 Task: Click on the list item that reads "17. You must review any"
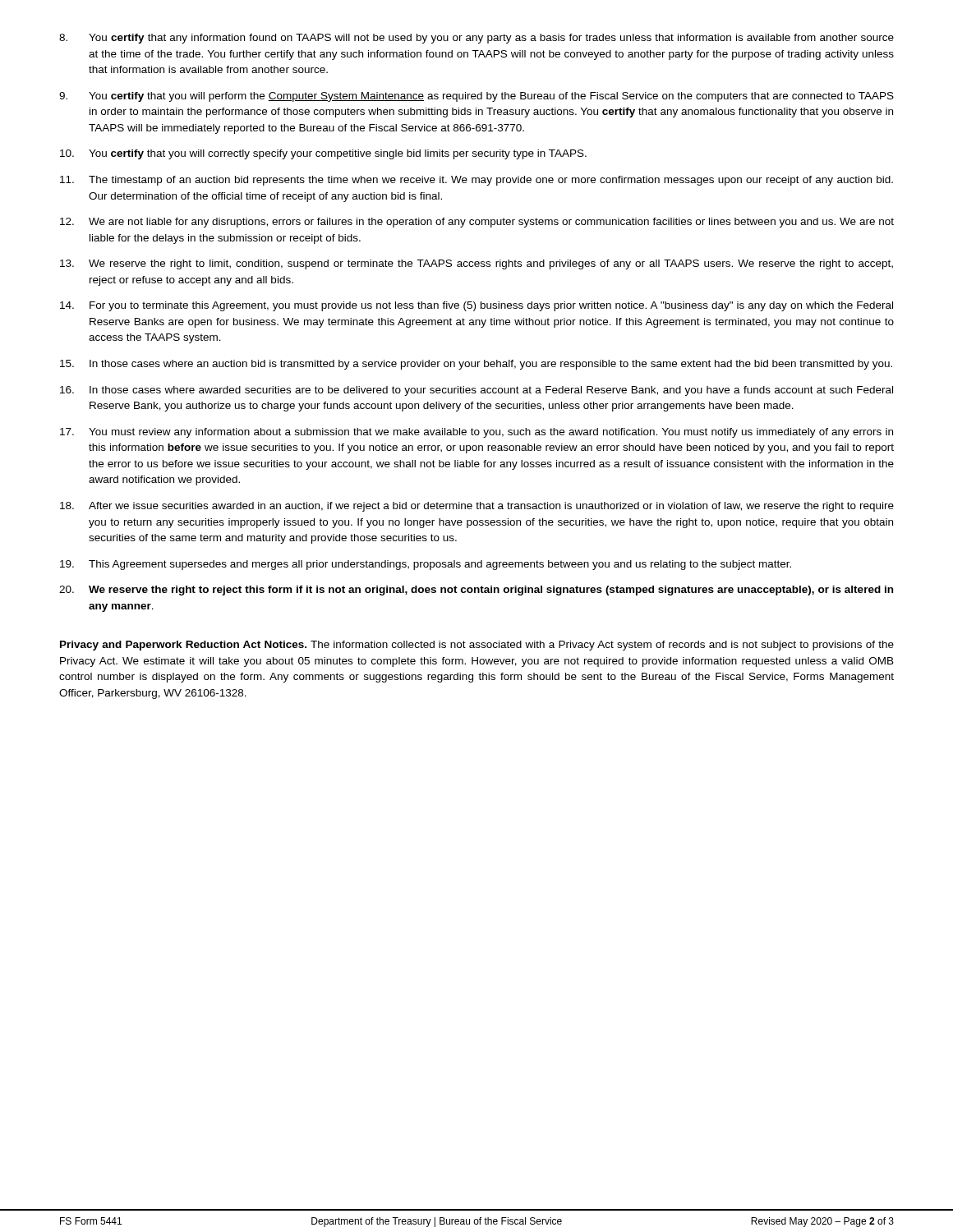(476, 456)
